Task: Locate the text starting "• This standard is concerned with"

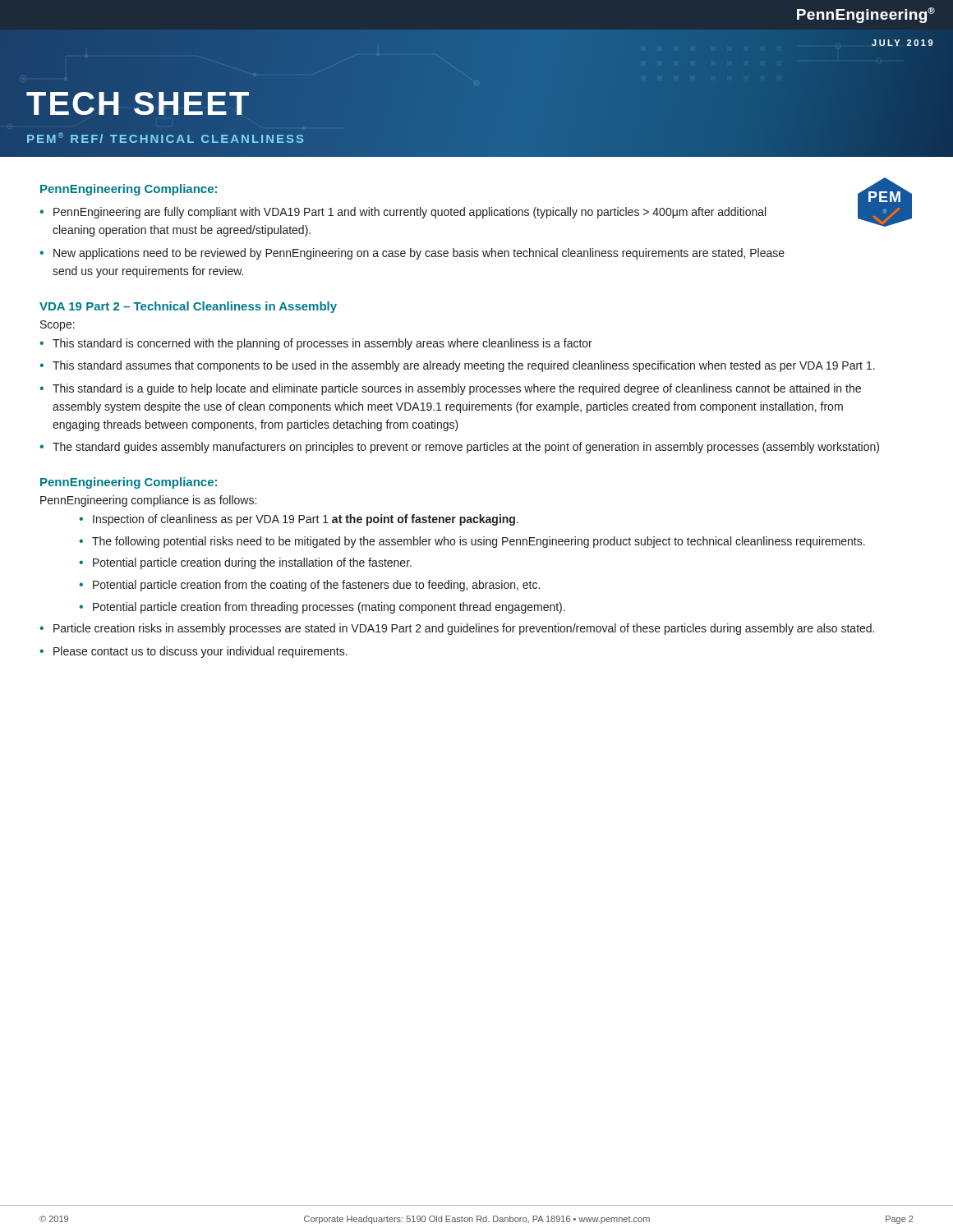Action: 316,343
